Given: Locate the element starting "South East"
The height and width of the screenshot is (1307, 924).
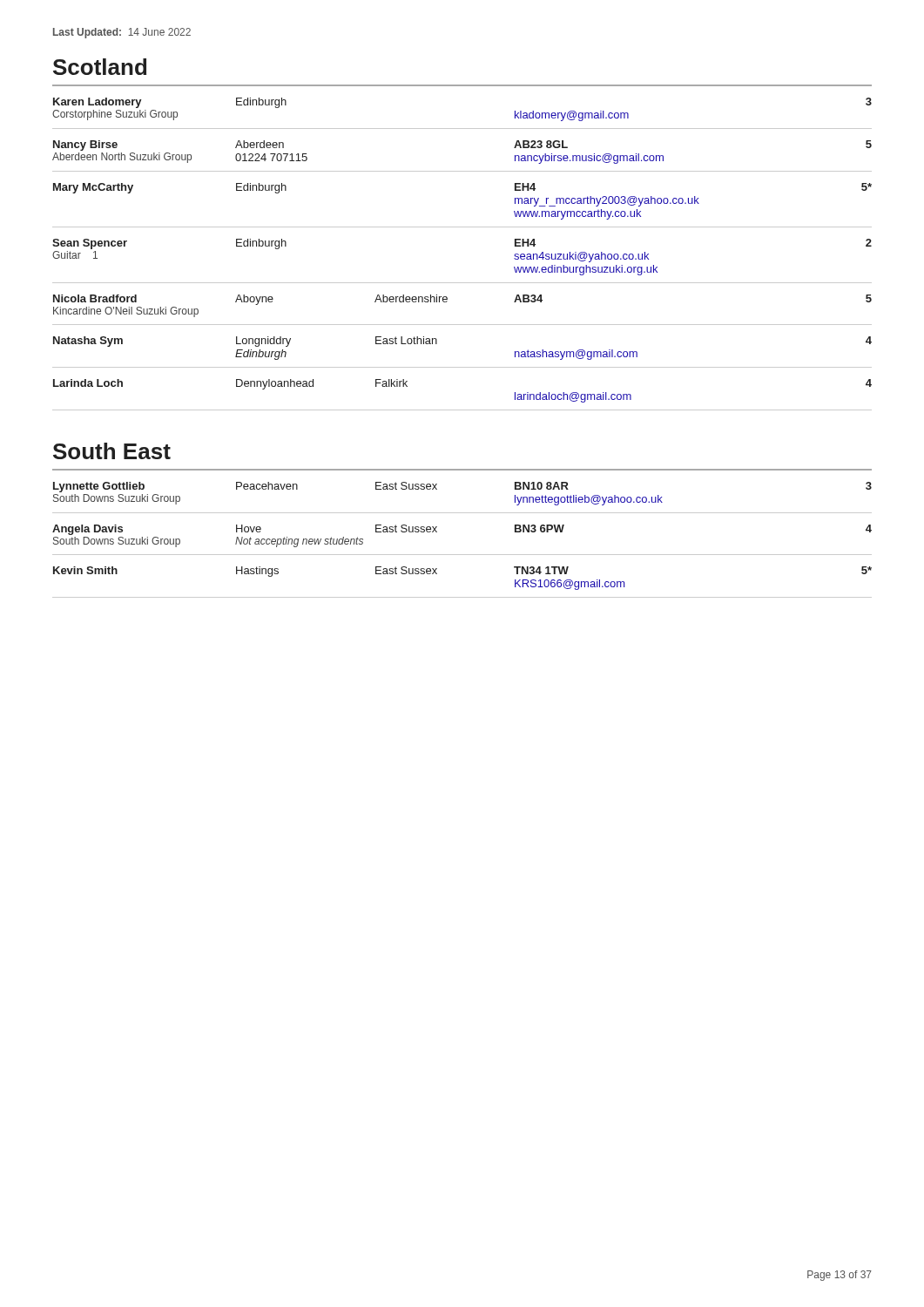Looking at the screenshot, I should coord(111,451).
